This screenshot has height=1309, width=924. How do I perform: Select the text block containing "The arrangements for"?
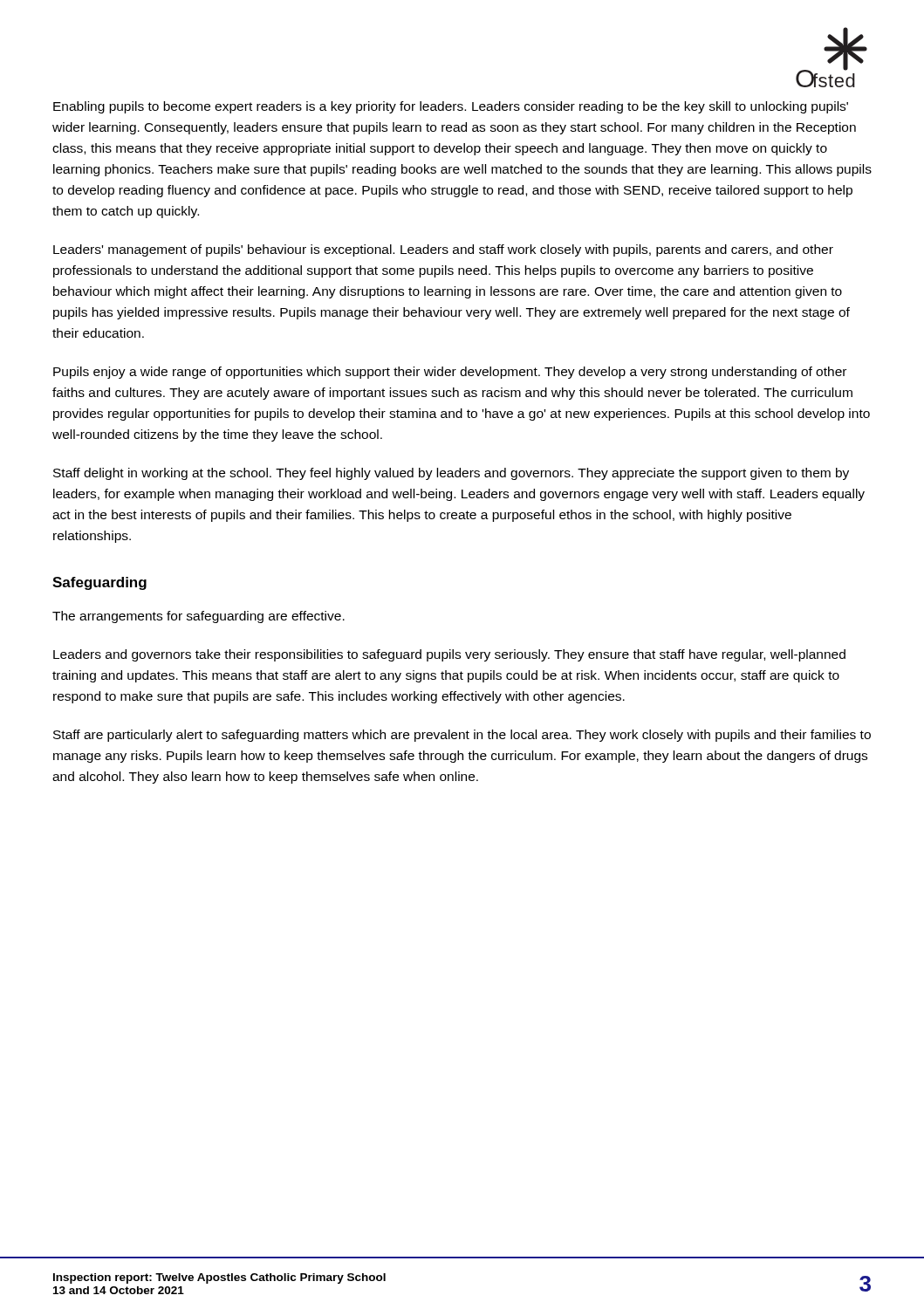point(199,616)
